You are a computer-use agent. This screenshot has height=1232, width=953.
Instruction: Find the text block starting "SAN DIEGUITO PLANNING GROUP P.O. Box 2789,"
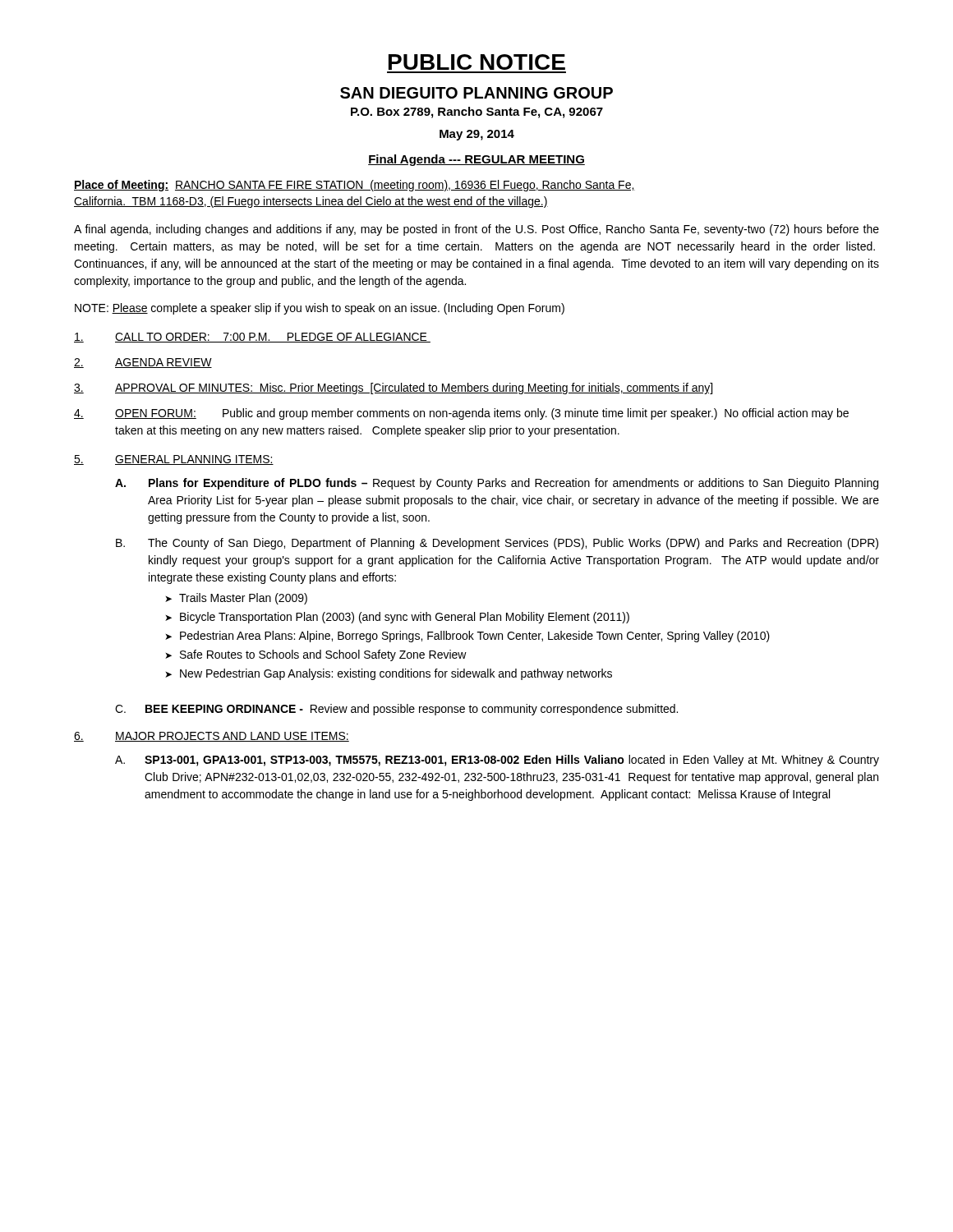[476, 101]
